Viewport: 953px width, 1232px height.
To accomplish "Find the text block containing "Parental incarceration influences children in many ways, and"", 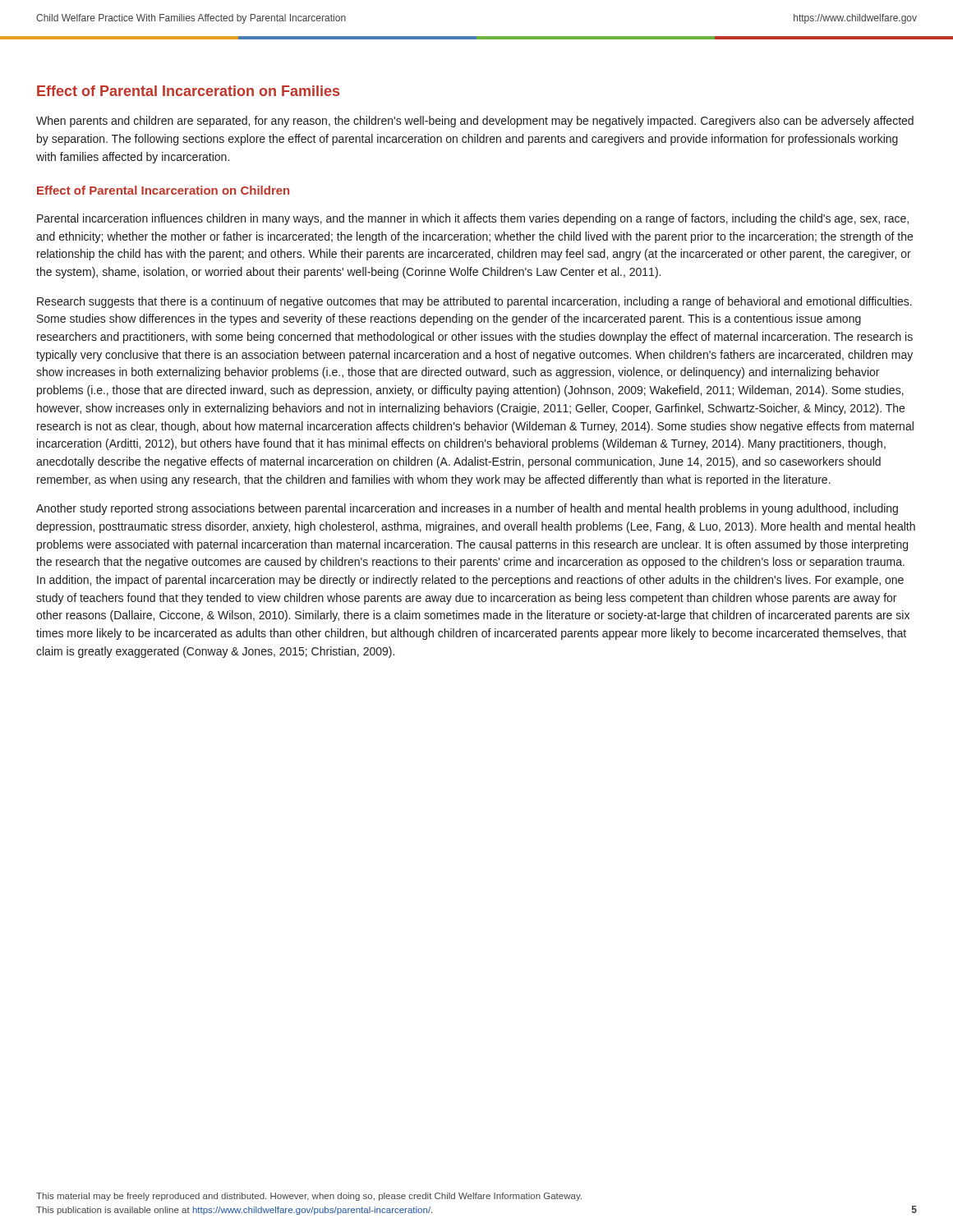I will 476,246.
